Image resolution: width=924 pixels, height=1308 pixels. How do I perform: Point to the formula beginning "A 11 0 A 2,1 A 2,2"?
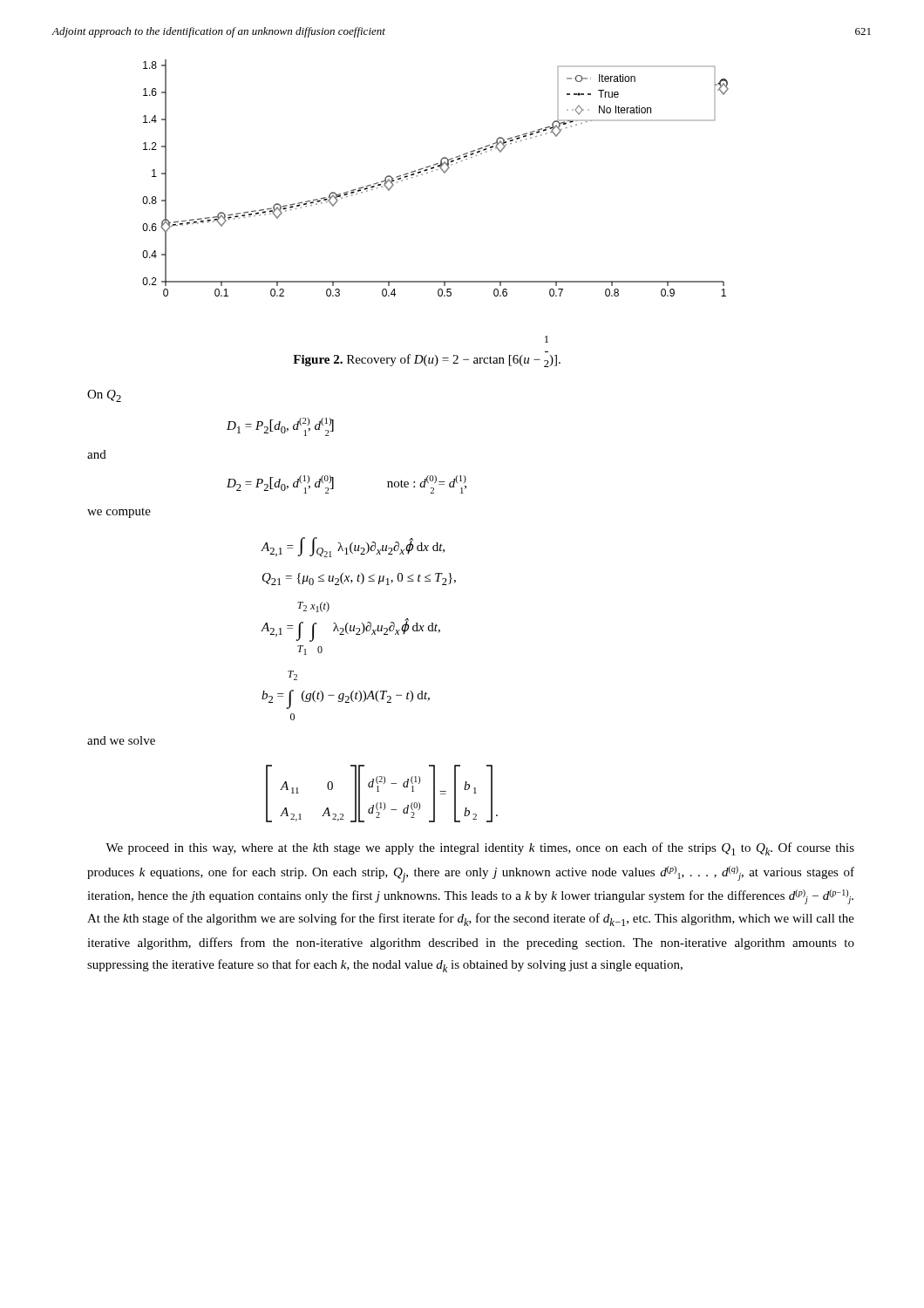[427, 794]
